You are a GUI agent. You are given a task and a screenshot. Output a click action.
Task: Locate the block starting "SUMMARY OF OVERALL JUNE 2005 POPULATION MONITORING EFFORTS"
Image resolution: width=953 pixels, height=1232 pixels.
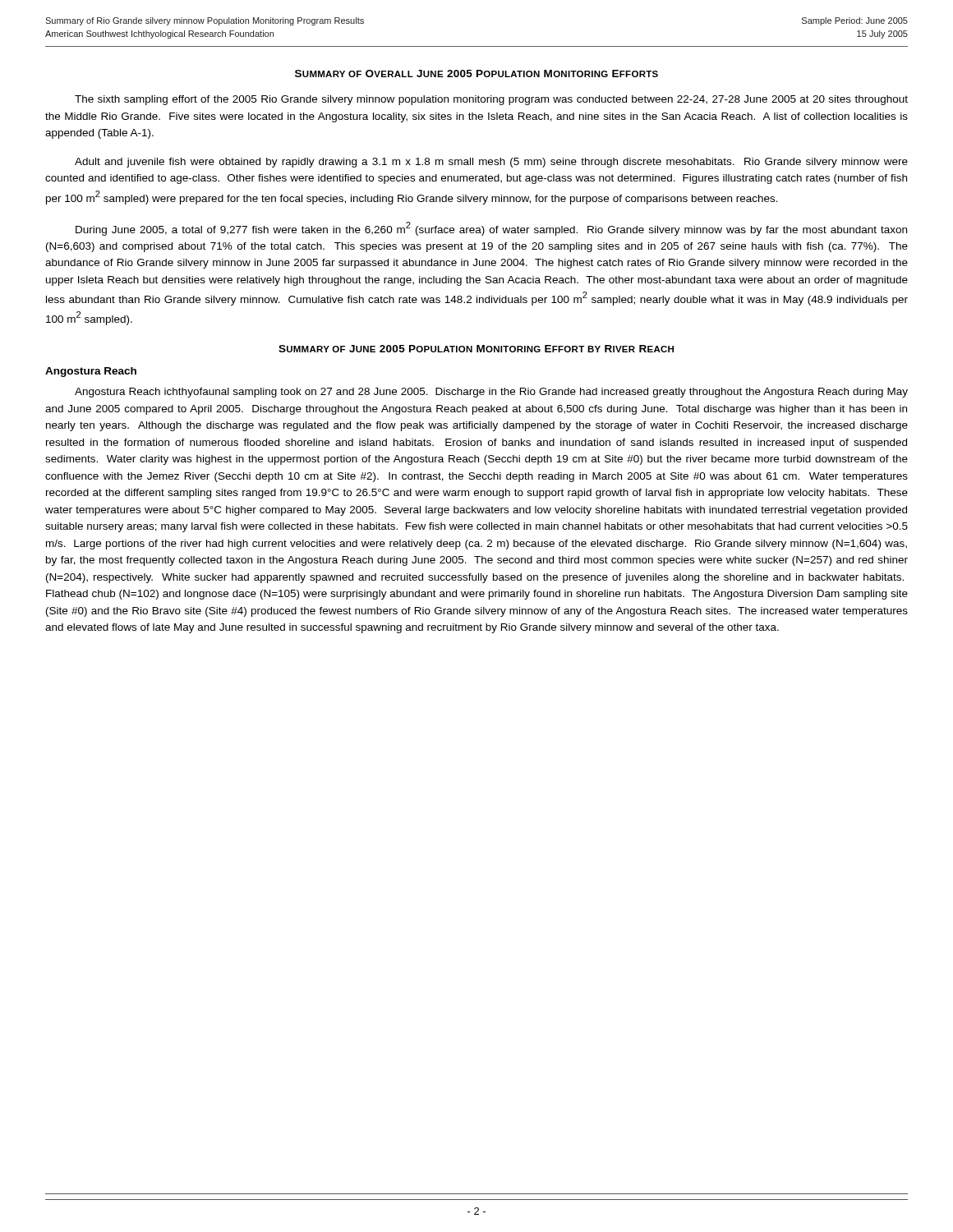click(476, 74)
